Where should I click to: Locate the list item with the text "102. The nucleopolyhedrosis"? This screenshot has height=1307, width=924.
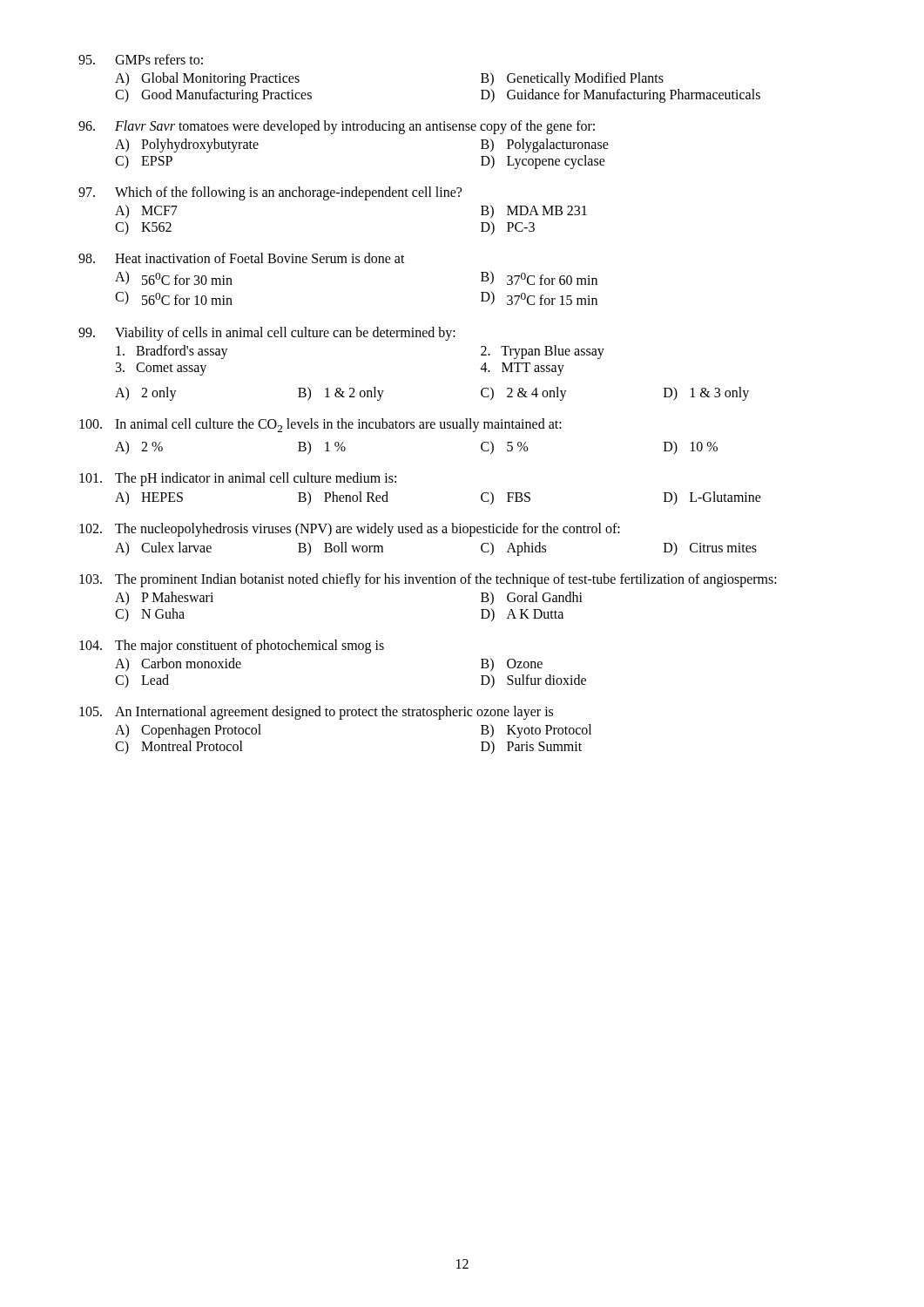coord(462,538)
